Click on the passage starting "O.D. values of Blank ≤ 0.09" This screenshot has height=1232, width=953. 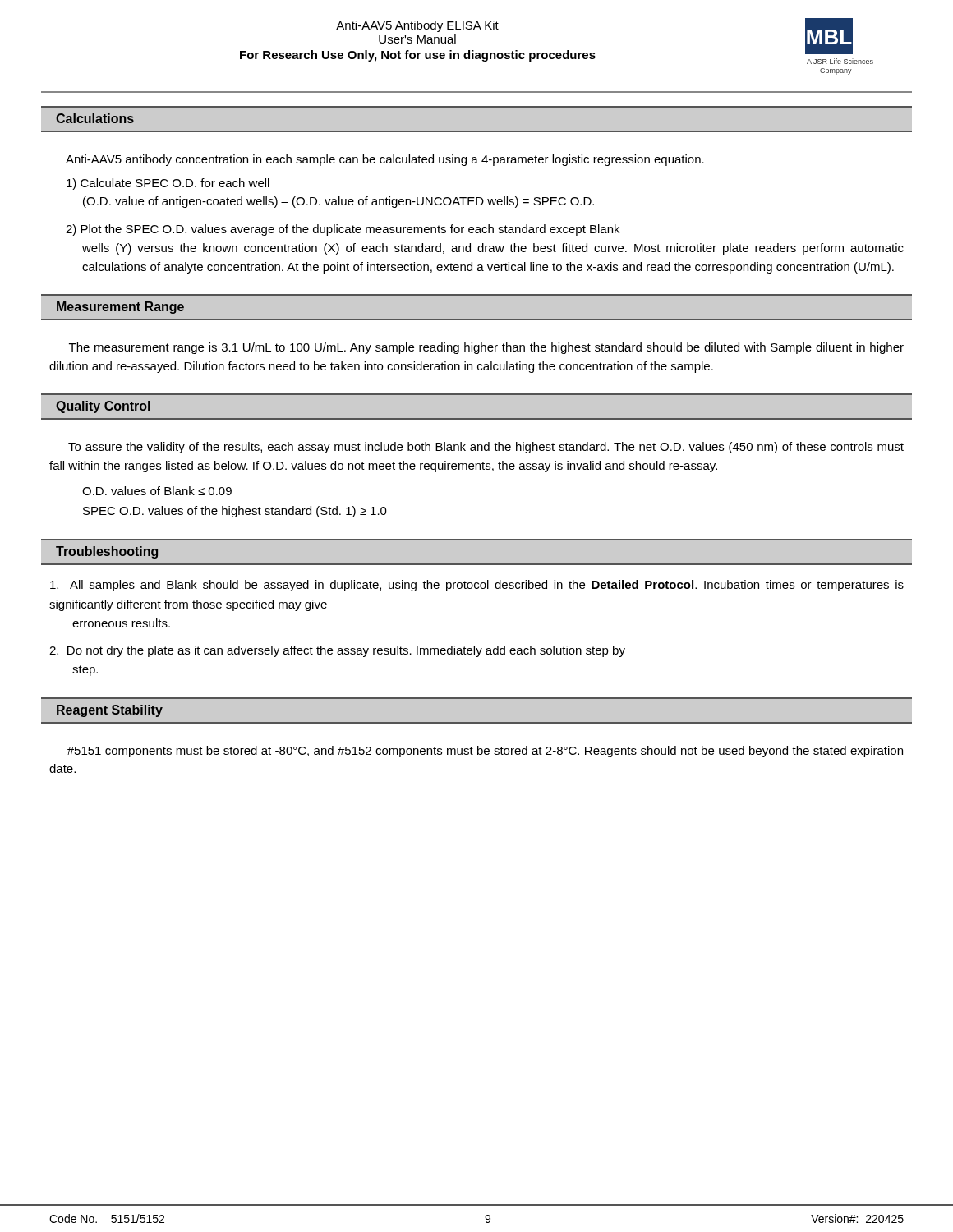[x=157, y=491]
